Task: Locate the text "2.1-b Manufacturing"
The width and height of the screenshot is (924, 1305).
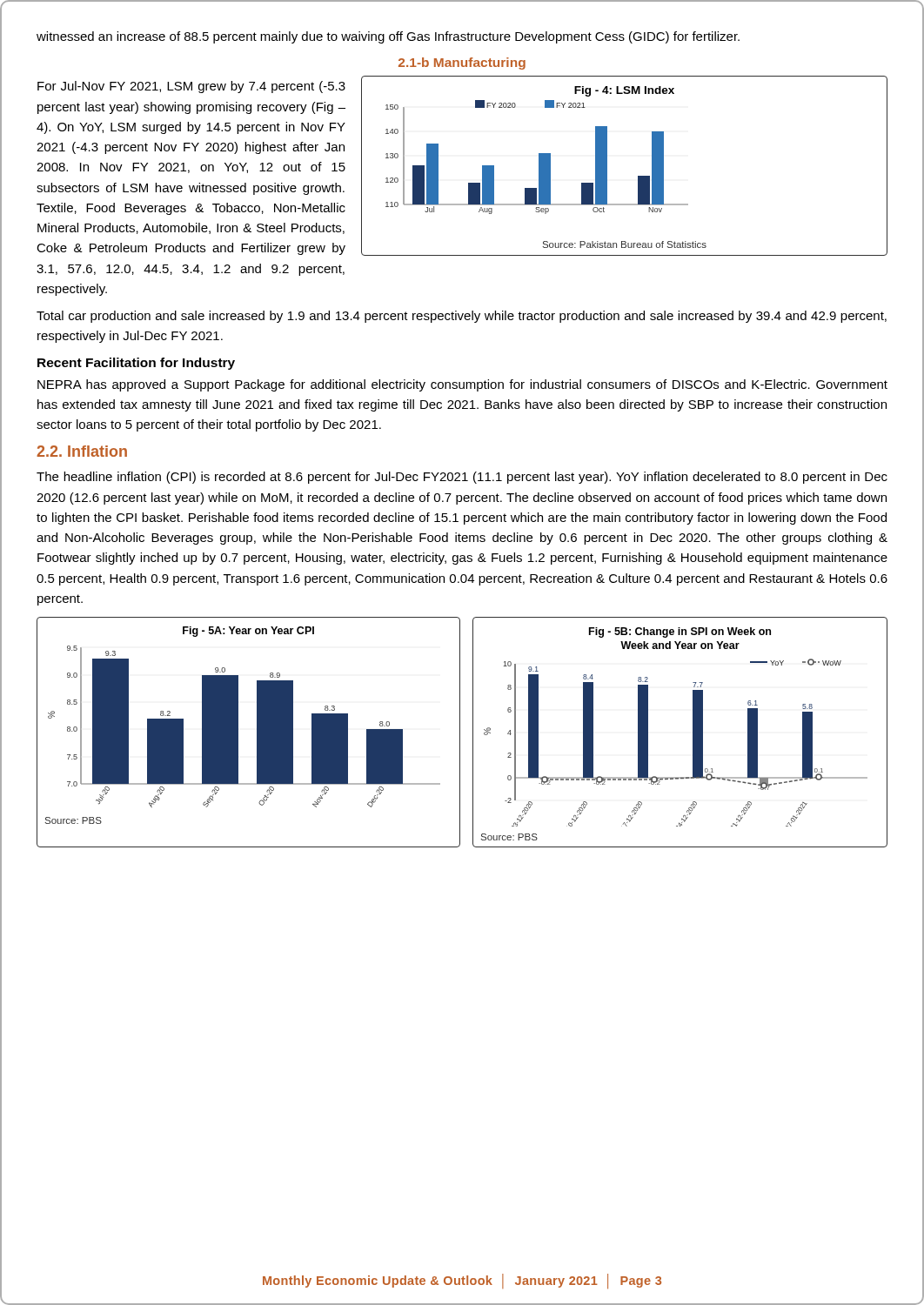Action: point(462,62)
